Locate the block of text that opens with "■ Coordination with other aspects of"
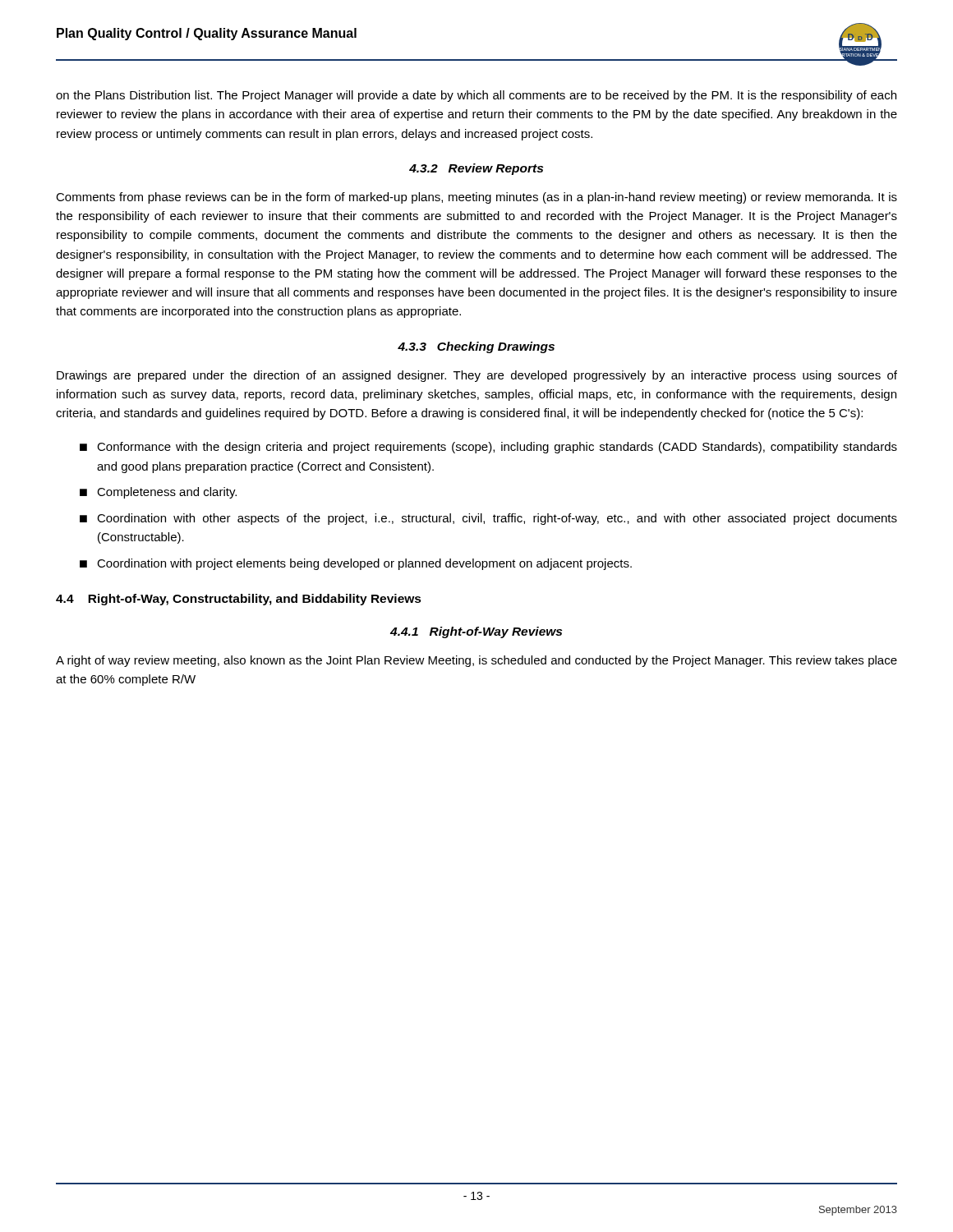The width and height of the screenshot is (953, 1232). tap(488, 528)
